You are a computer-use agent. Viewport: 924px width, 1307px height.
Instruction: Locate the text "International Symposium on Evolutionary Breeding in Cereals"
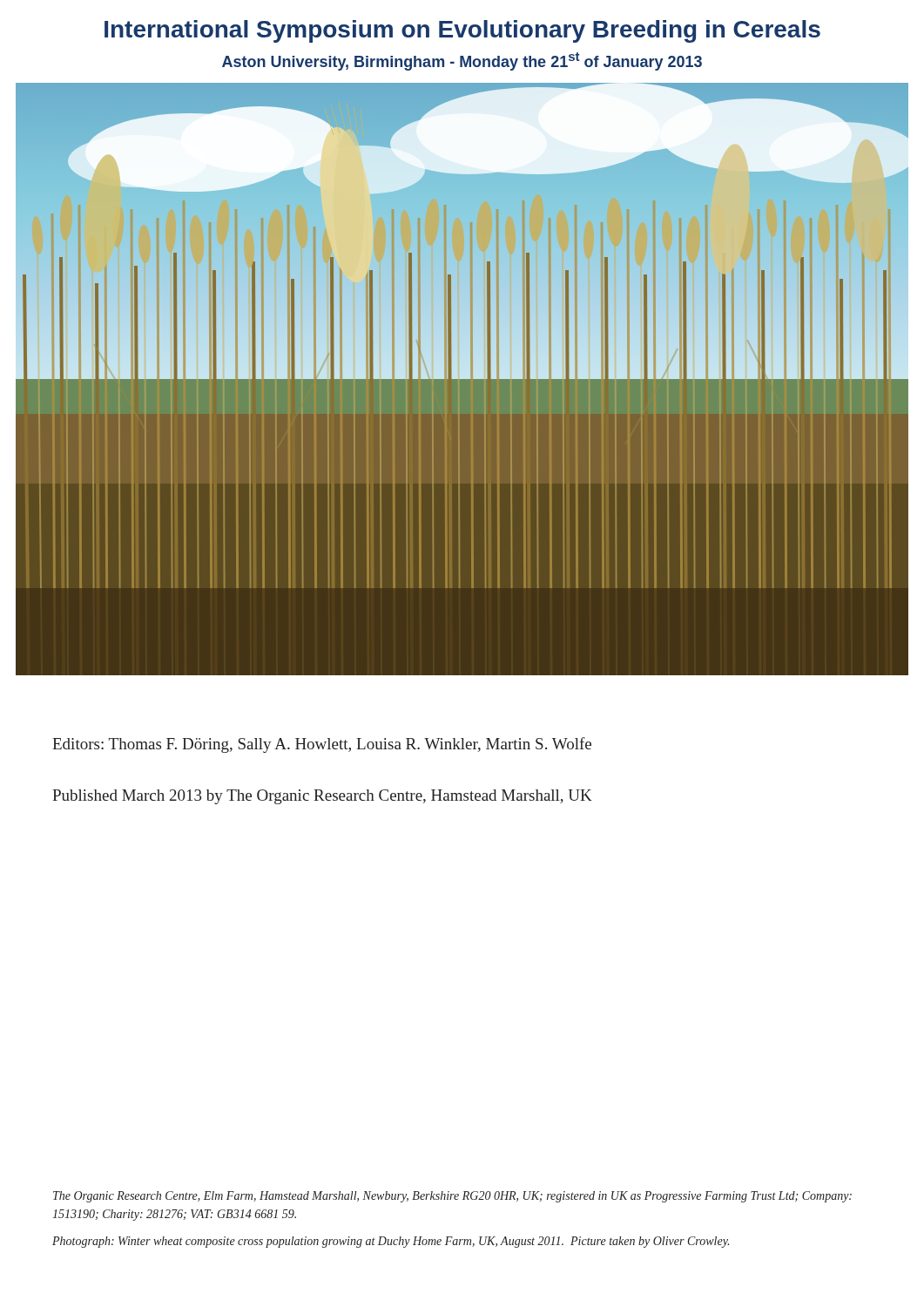pos(462,29)
